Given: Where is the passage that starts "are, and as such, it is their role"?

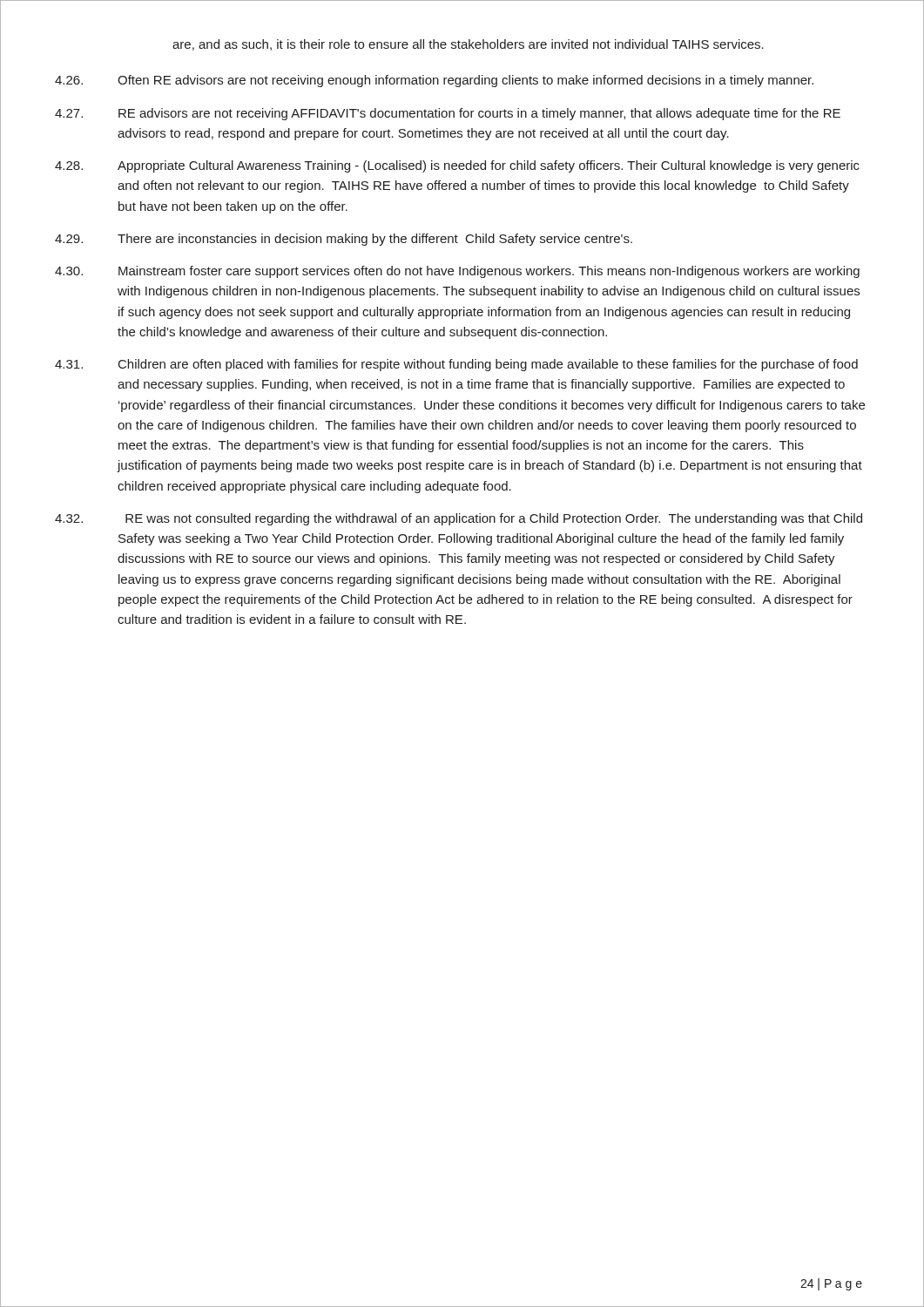Looking at the screenshot, I should (x=468, y=44).
